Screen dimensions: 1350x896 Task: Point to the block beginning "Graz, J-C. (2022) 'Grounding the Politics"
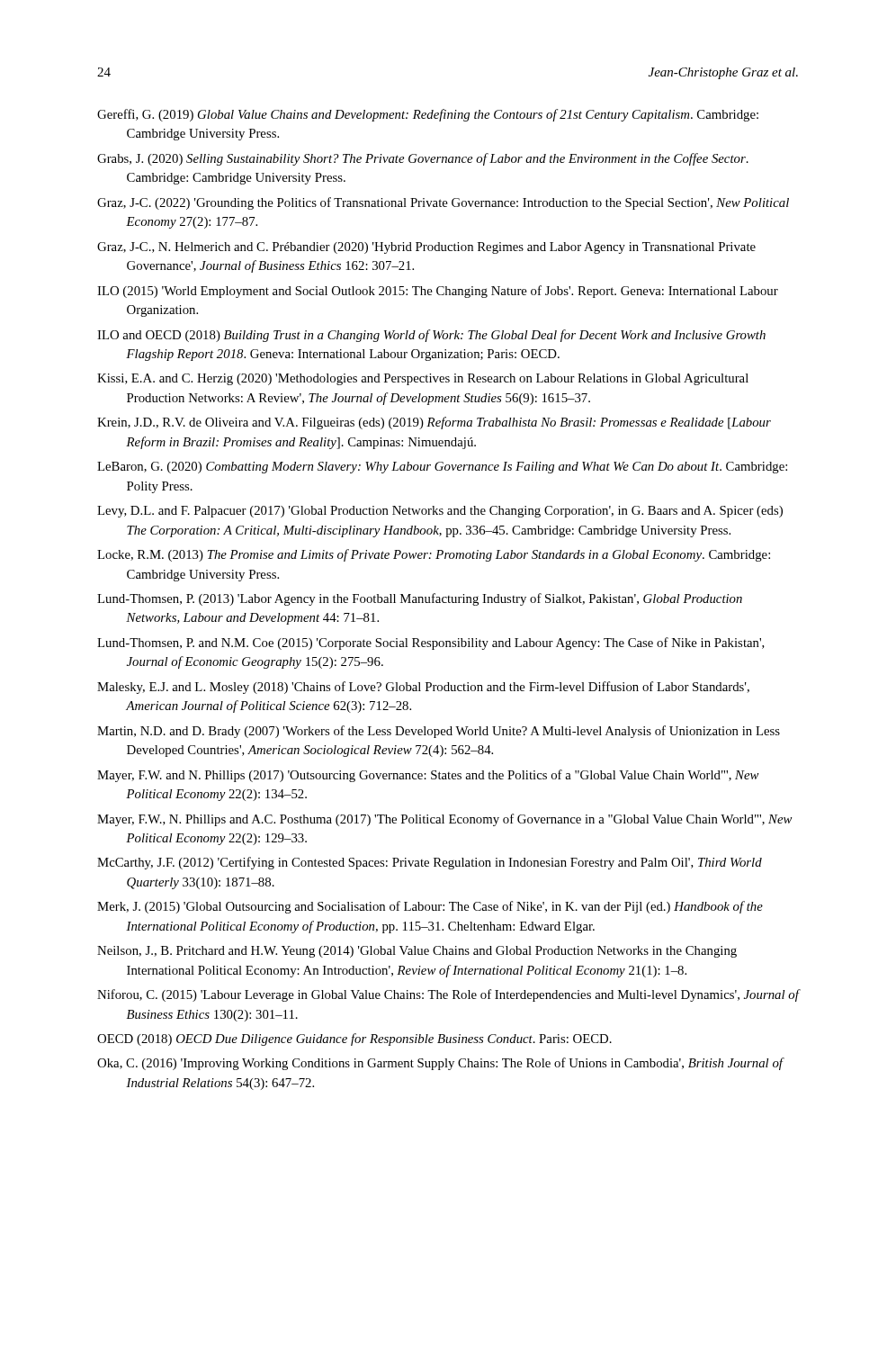[443, 212]
